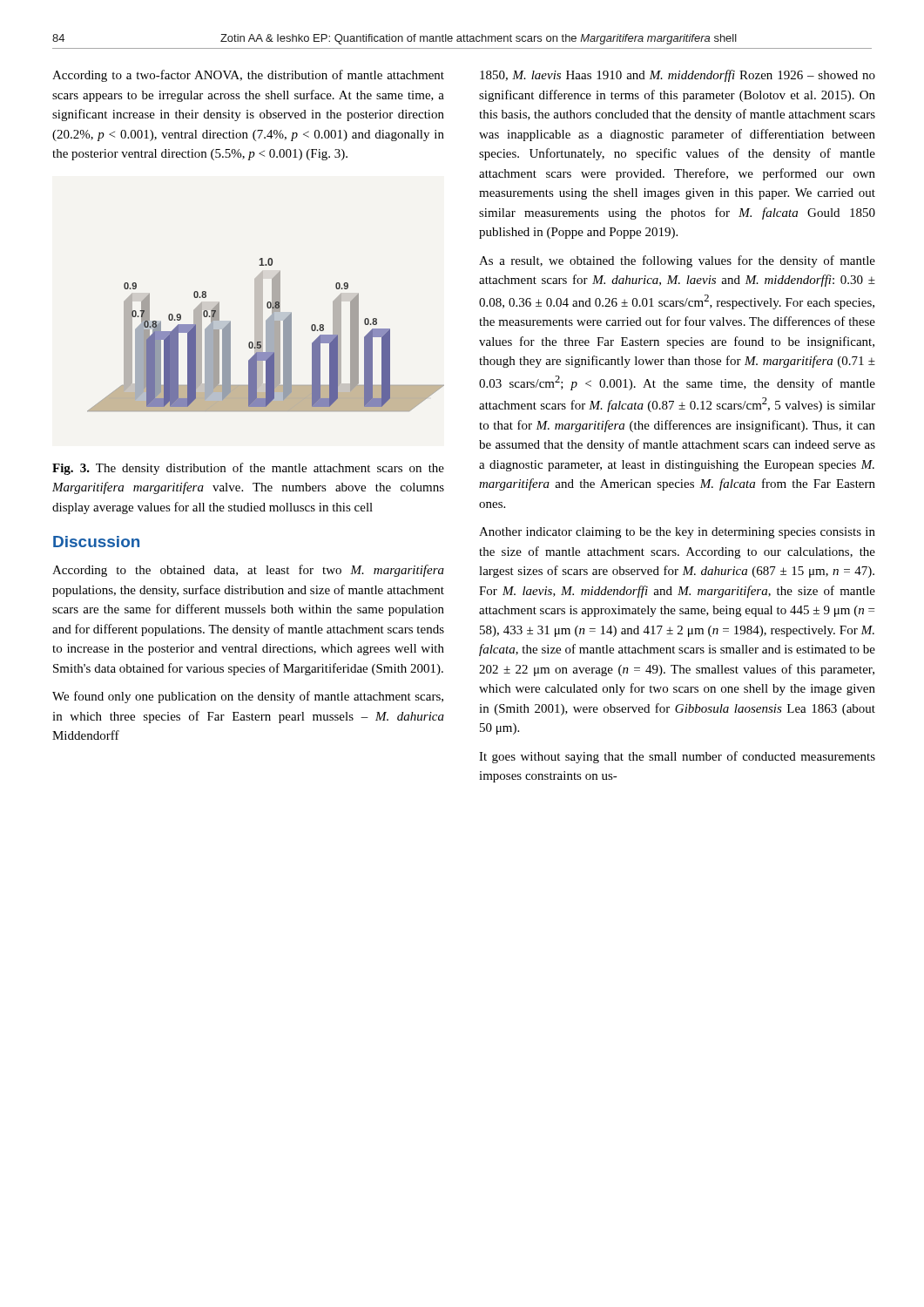Click the passage that begins "As a result, we obtained"
Image resolution: width=924 pixels, height=1307 pixels.
[677, 382]
